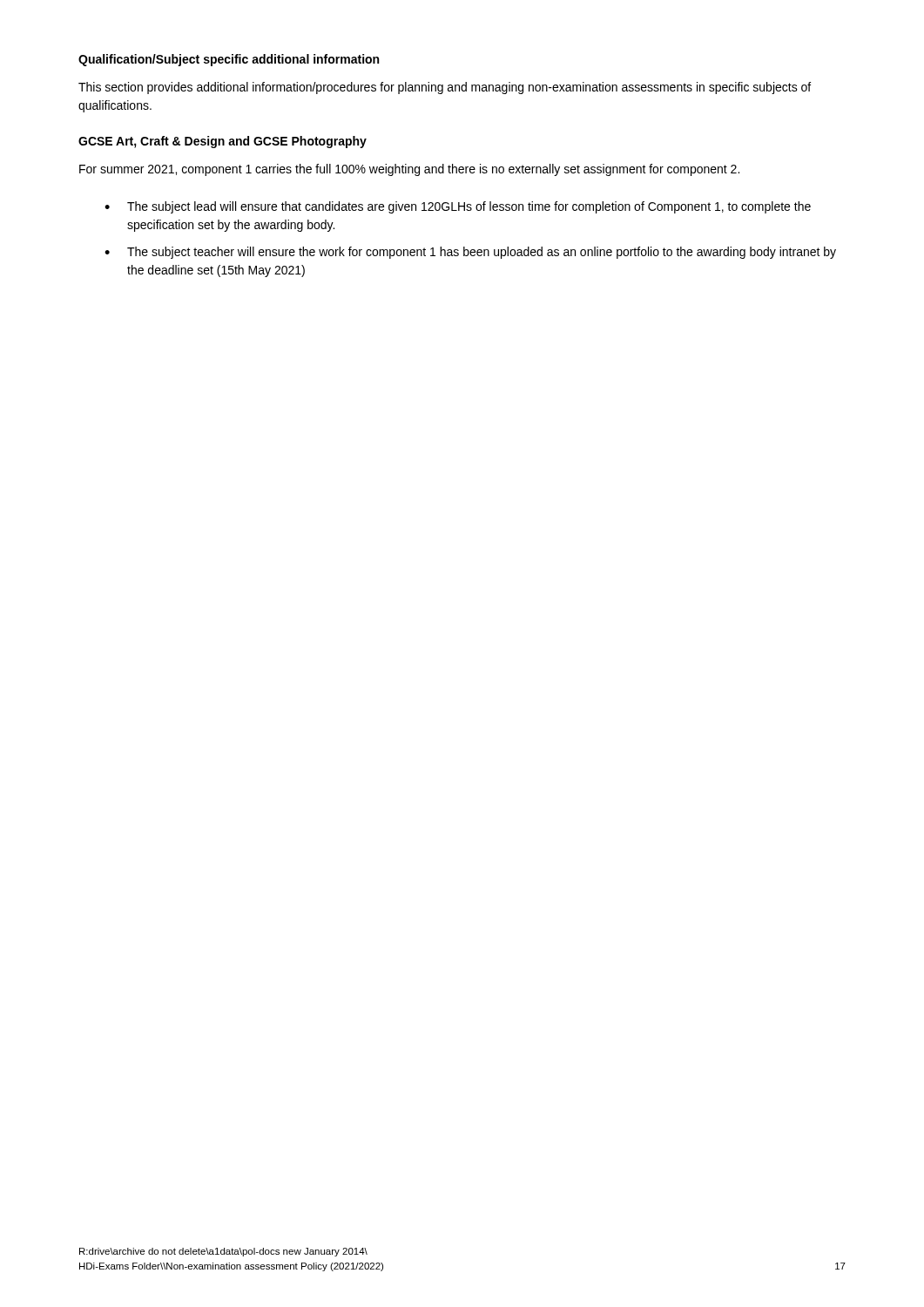Select the element starting "Qualification/Subject specific additional"
The height and width of the screenshot is (1307, 924).
click(x=229, y=59)
